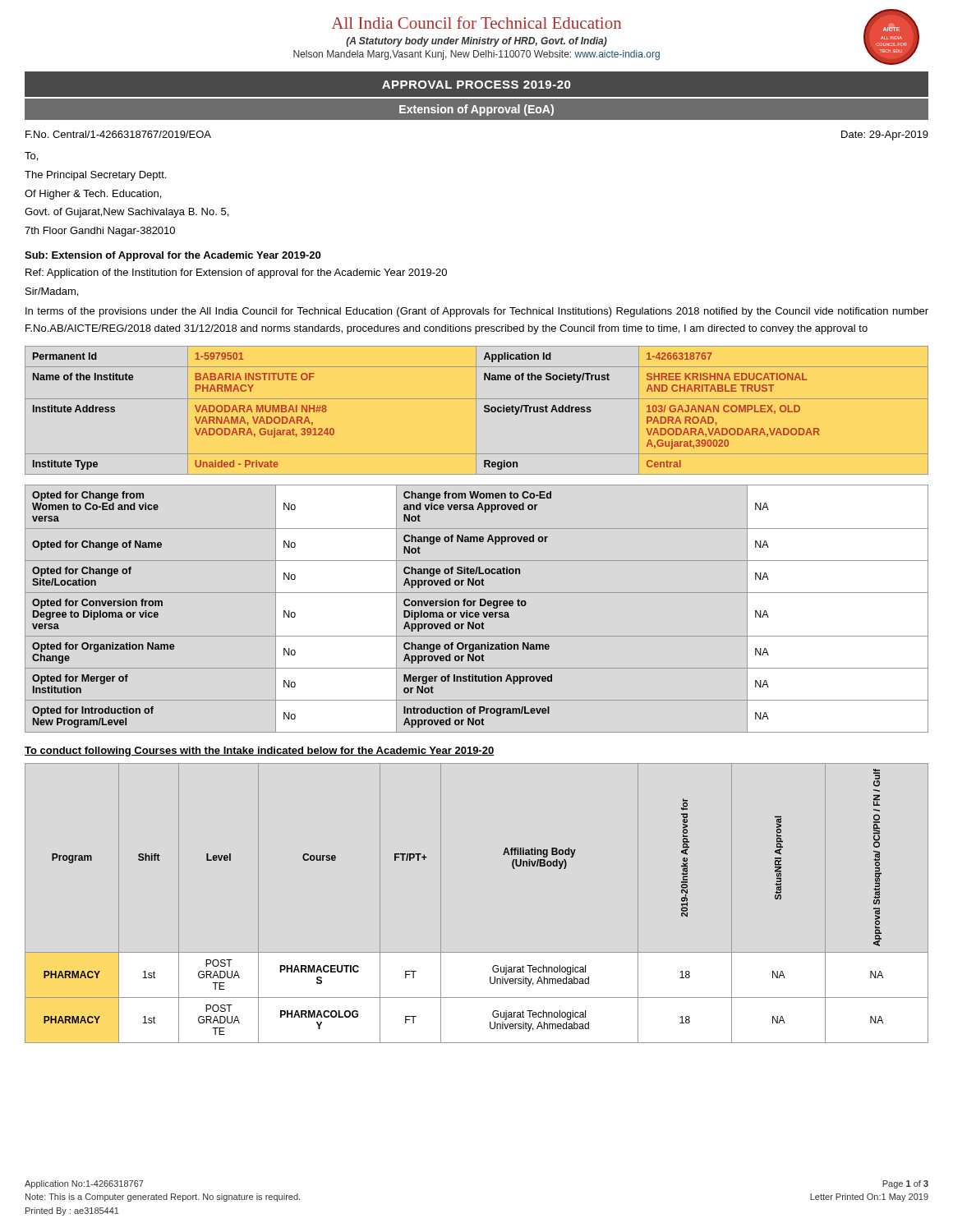The image size is (953, 1232).
Task: Click on the region starting "To conduct following Courses with"
Action: (x=259, y=750)
